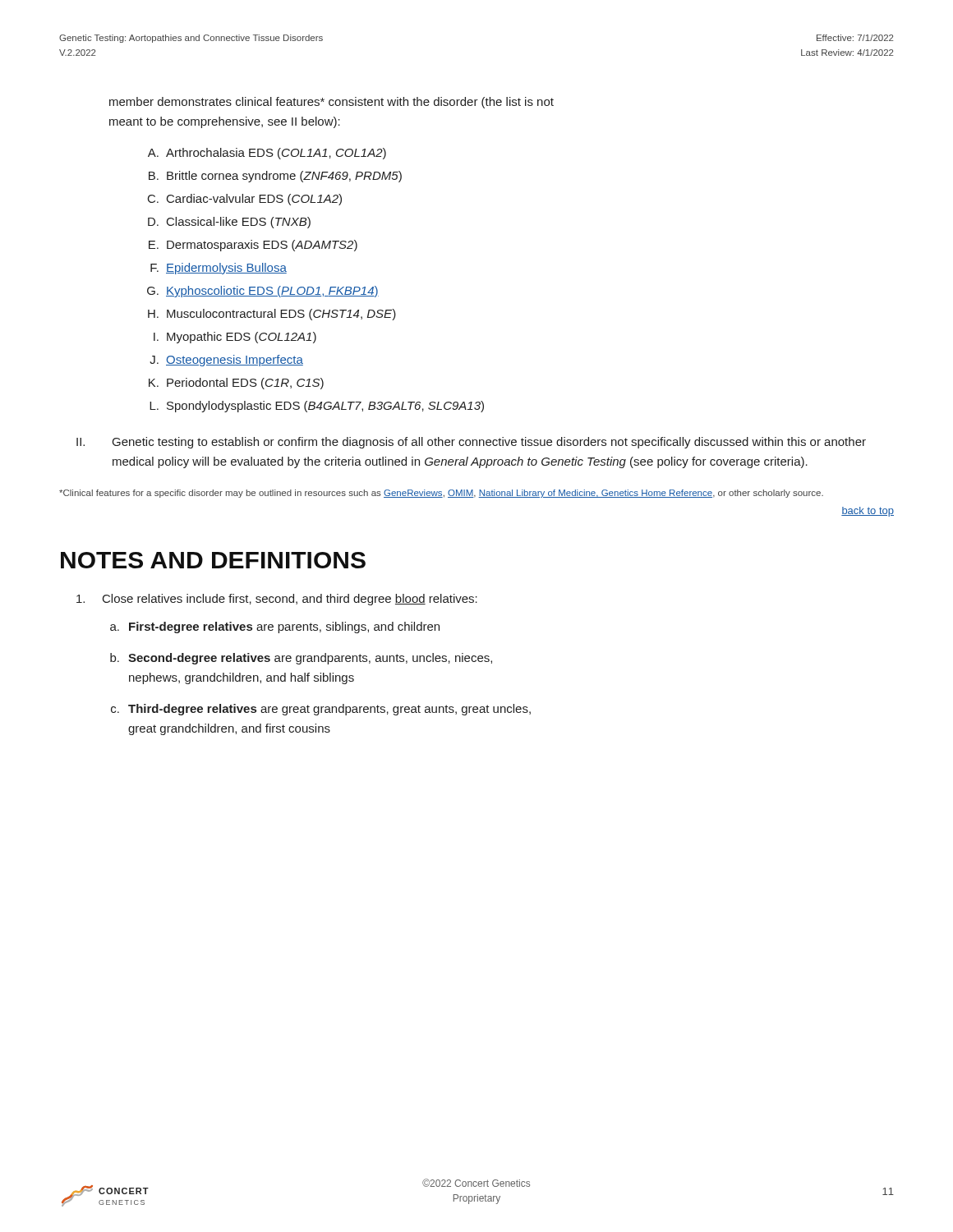The image size is (953, 1232).
Task: Point to the element starting "D.Classical-like EDS (TNXB)"
Action: coord(226,222)
